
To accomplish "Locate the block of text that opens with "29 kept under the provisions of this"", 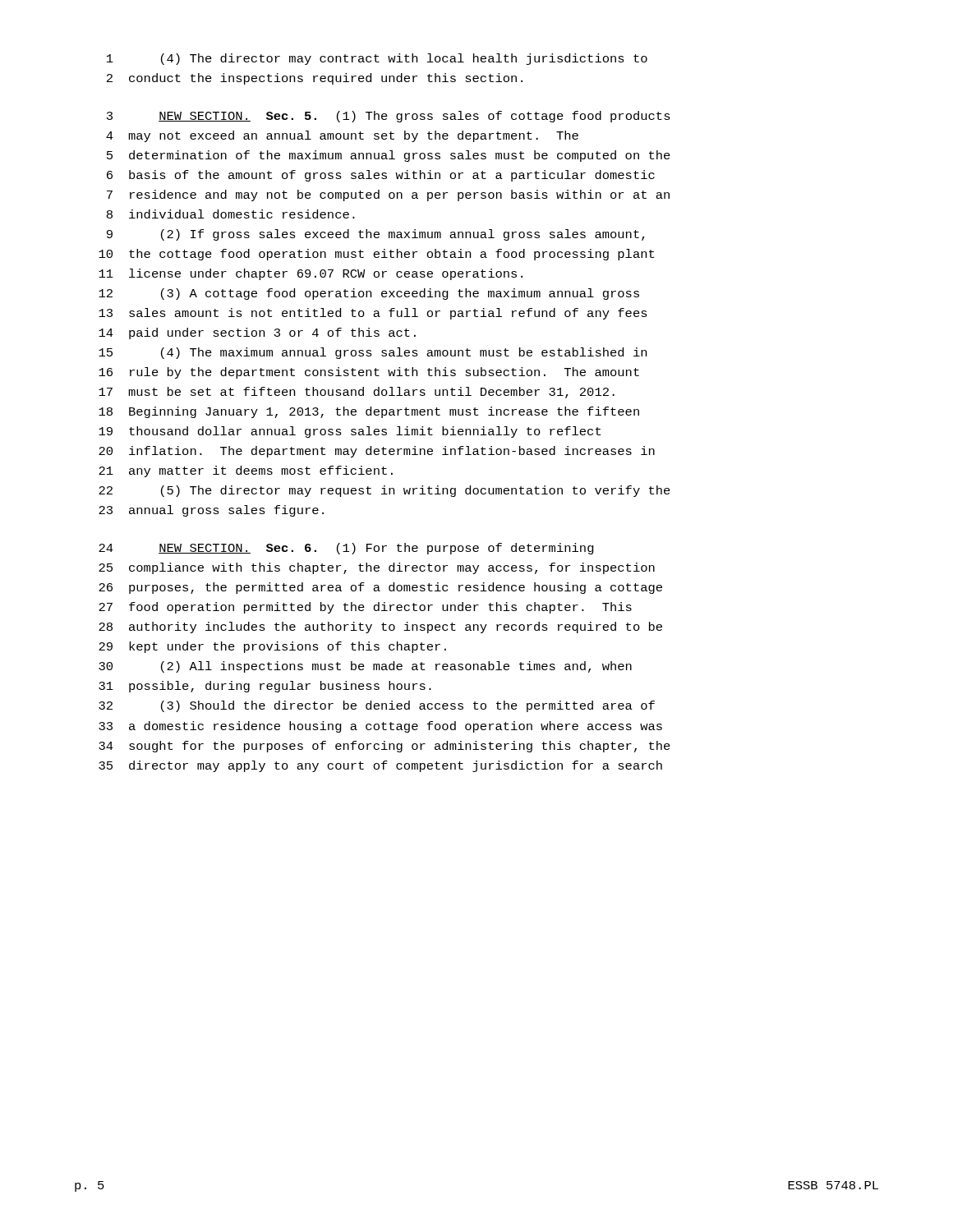I will coord(272,647).
